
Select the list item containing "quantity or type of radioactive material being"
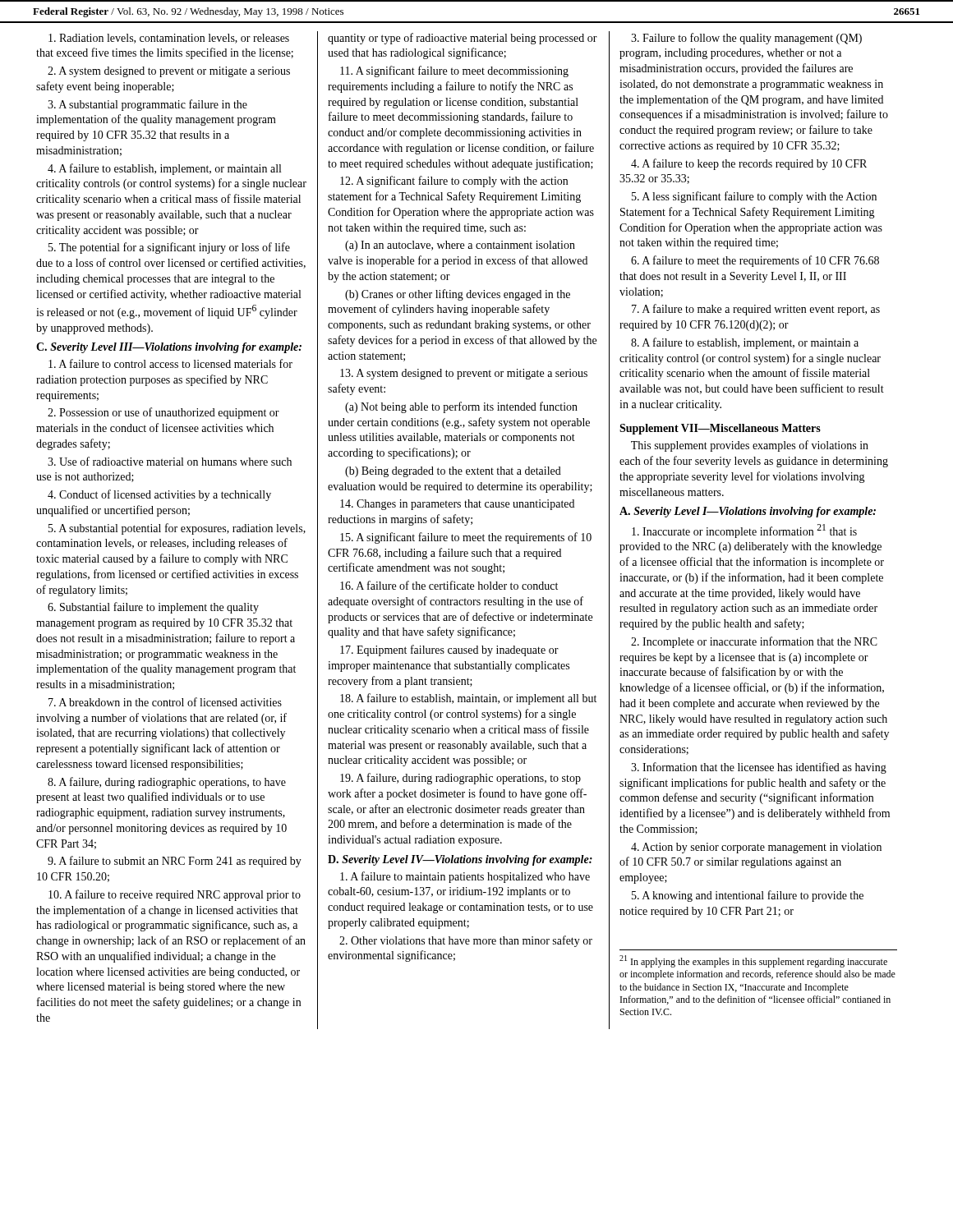pyautogui.click(x=462, y=46)
